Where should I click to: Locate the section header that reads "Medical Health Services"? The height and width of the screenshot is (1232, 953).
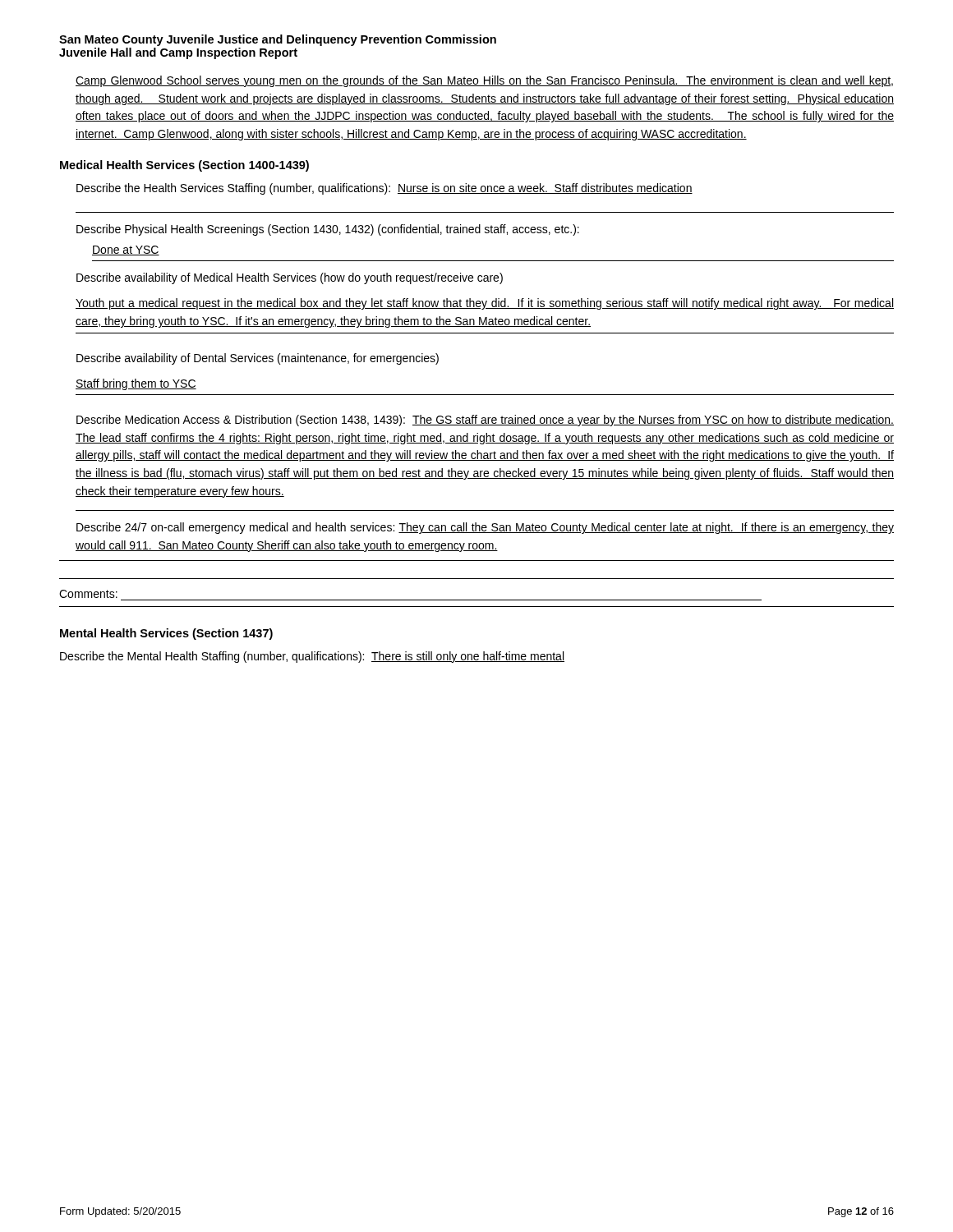point(184,165)
